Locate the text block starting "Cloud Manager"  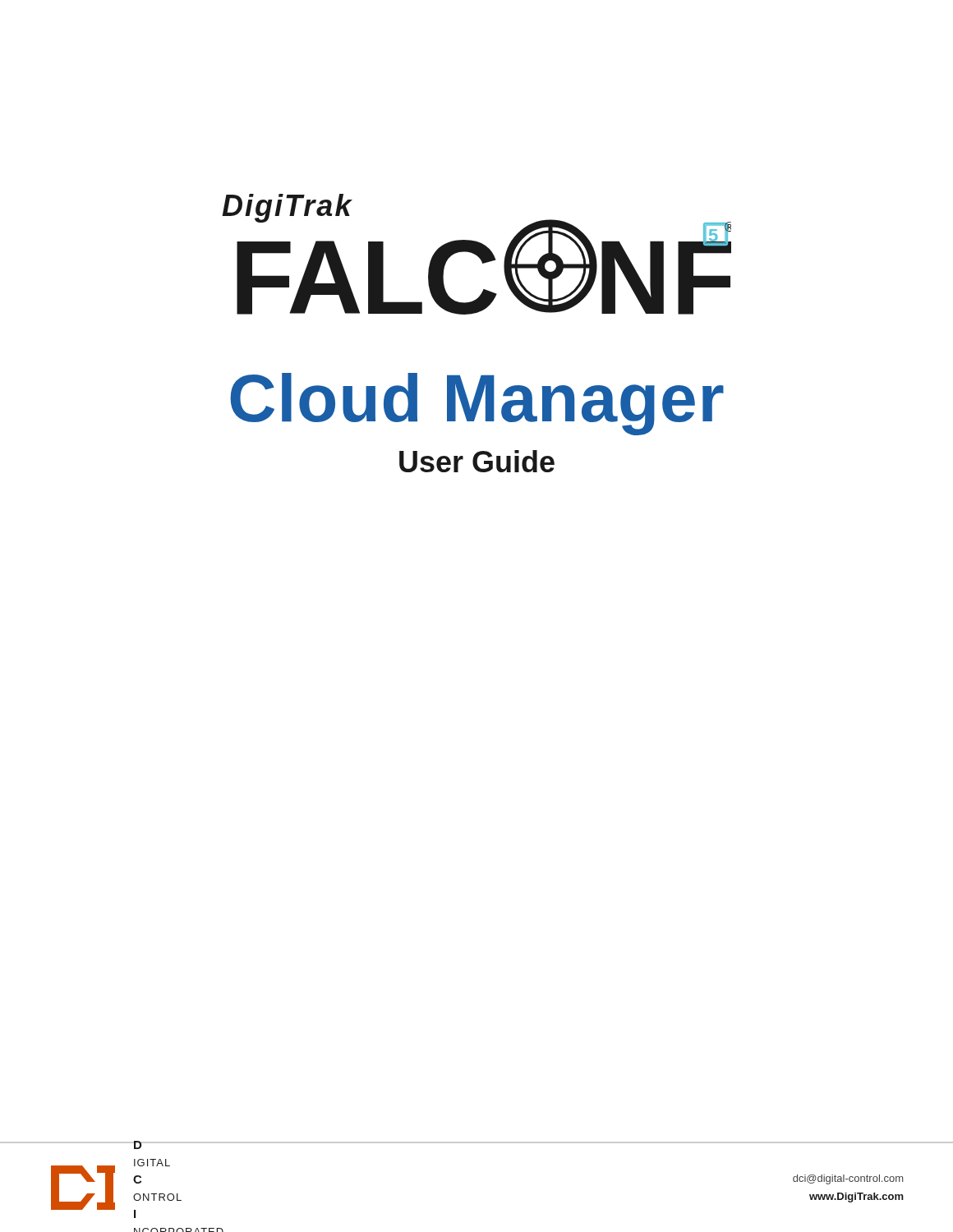click(x=476, y=398)
